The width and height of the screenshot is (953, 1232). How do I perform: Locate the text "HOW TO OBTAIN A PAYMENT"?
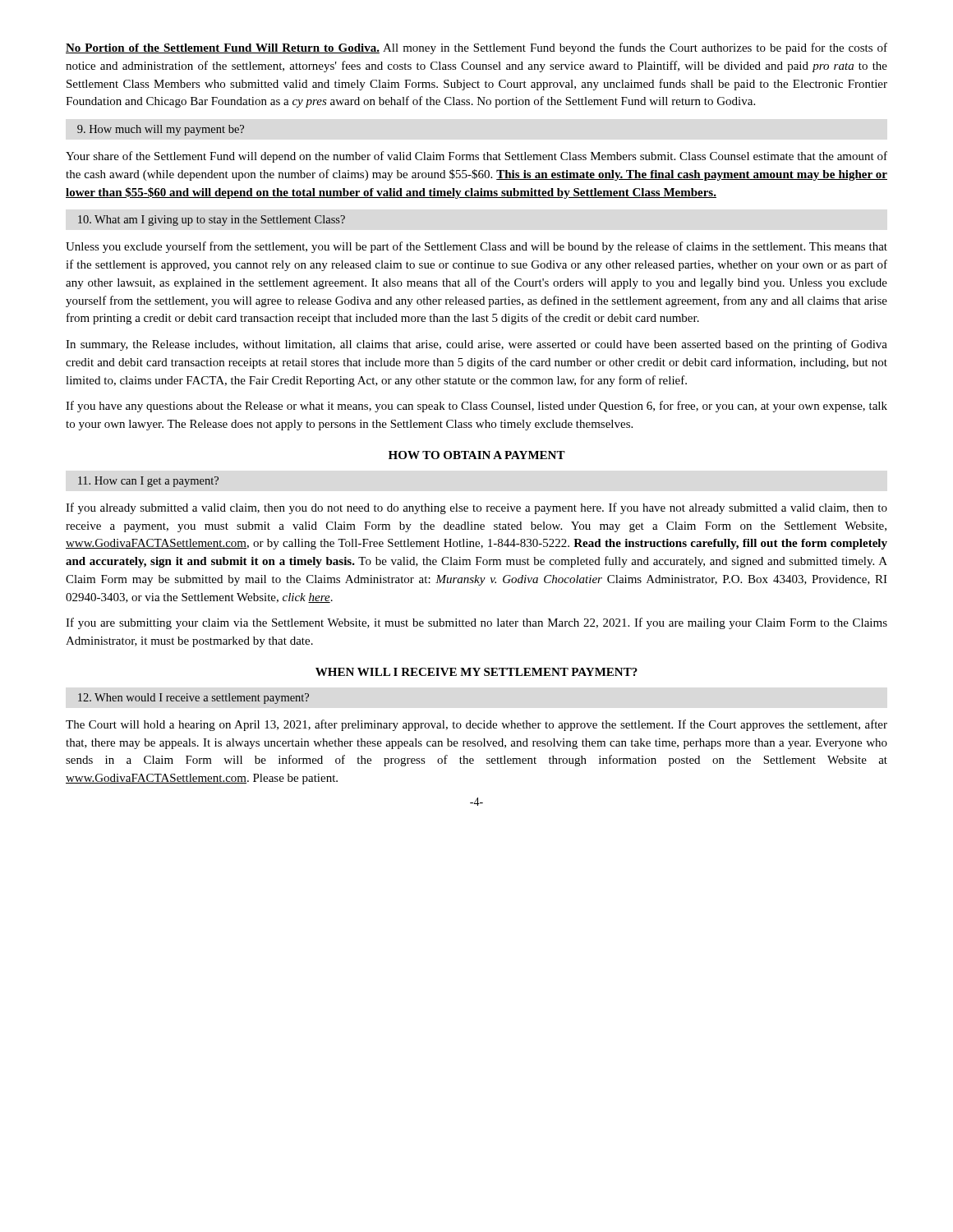[476, 455]
